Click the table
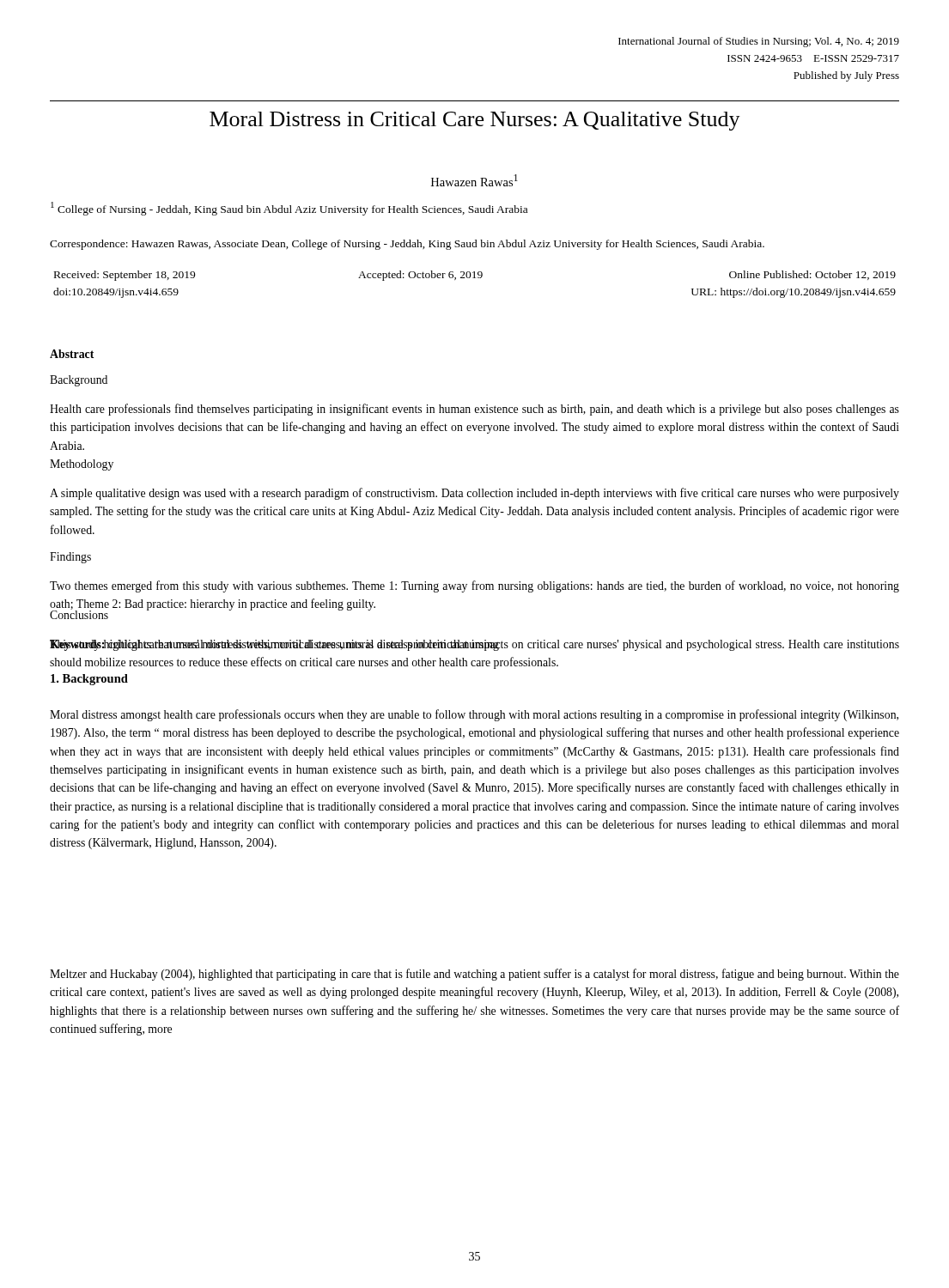This screenshot has height=1288, width=949. (x=474, y=283)
